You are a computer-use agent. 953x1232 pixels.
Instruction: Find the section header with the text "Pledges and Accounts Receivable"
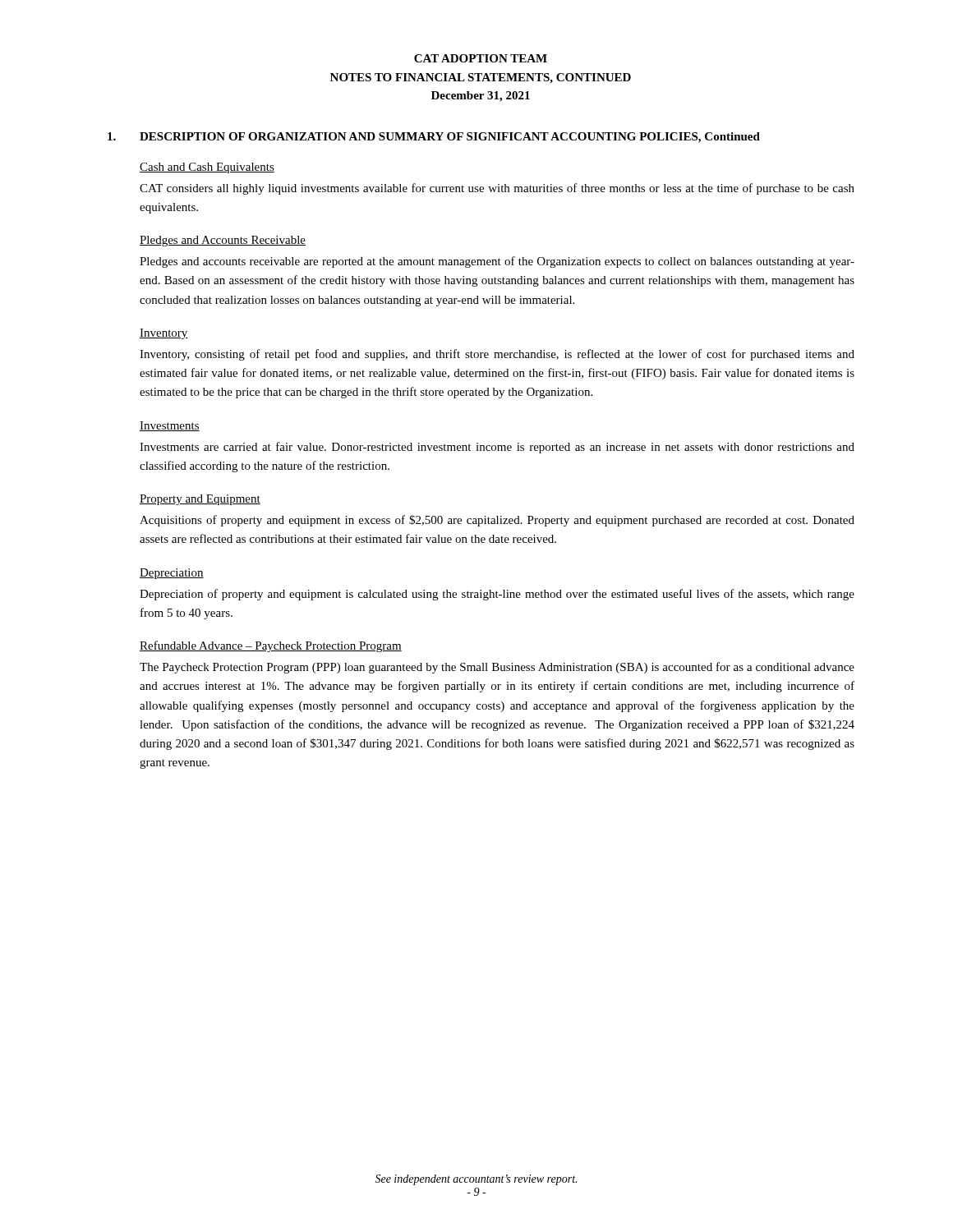tap(223, 240)
